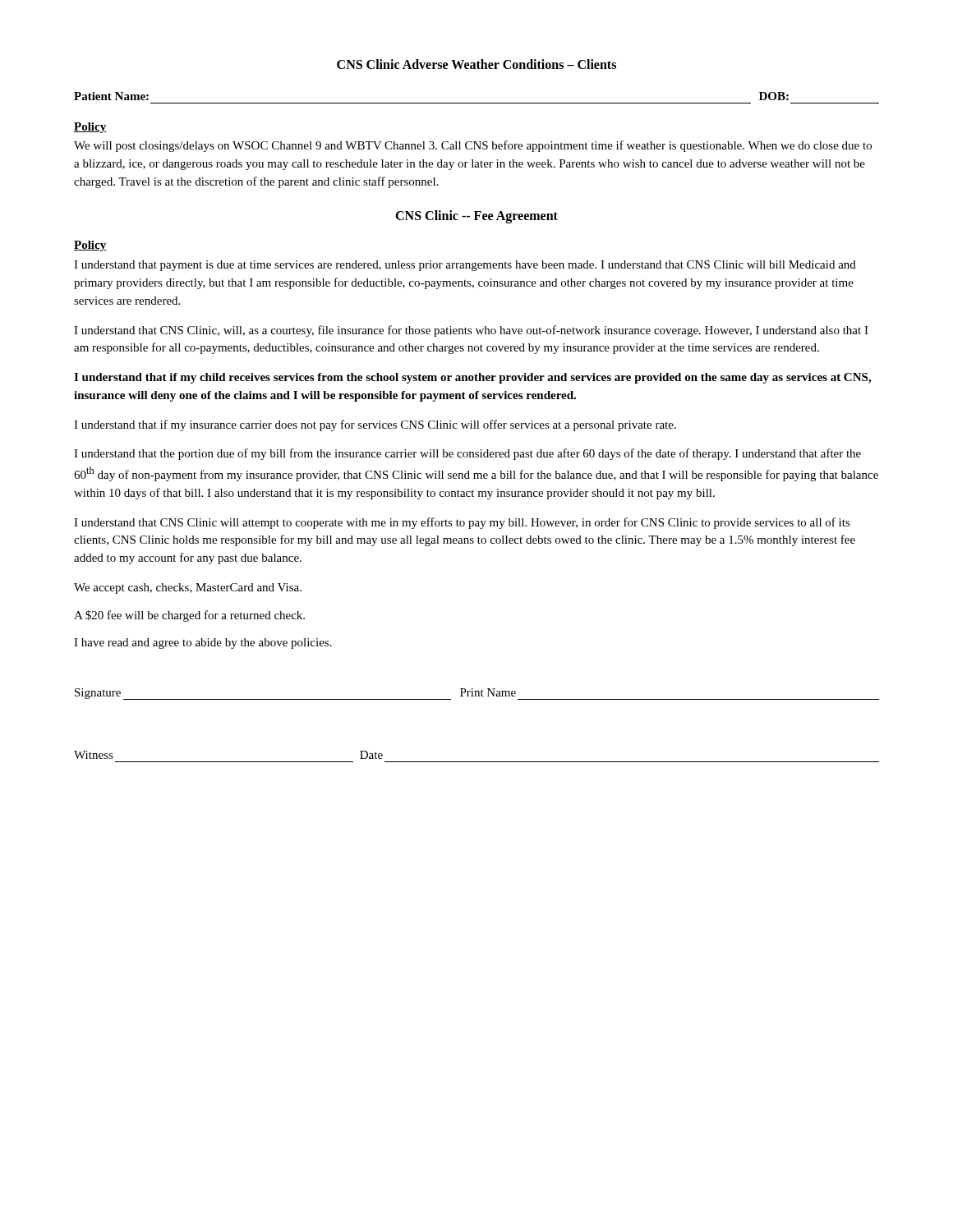Viewport: 953px width, 1232px height.
Task: Point to the text starting "A $20 fee will be"
Action: pyautogui.click(x=190, y=615)
